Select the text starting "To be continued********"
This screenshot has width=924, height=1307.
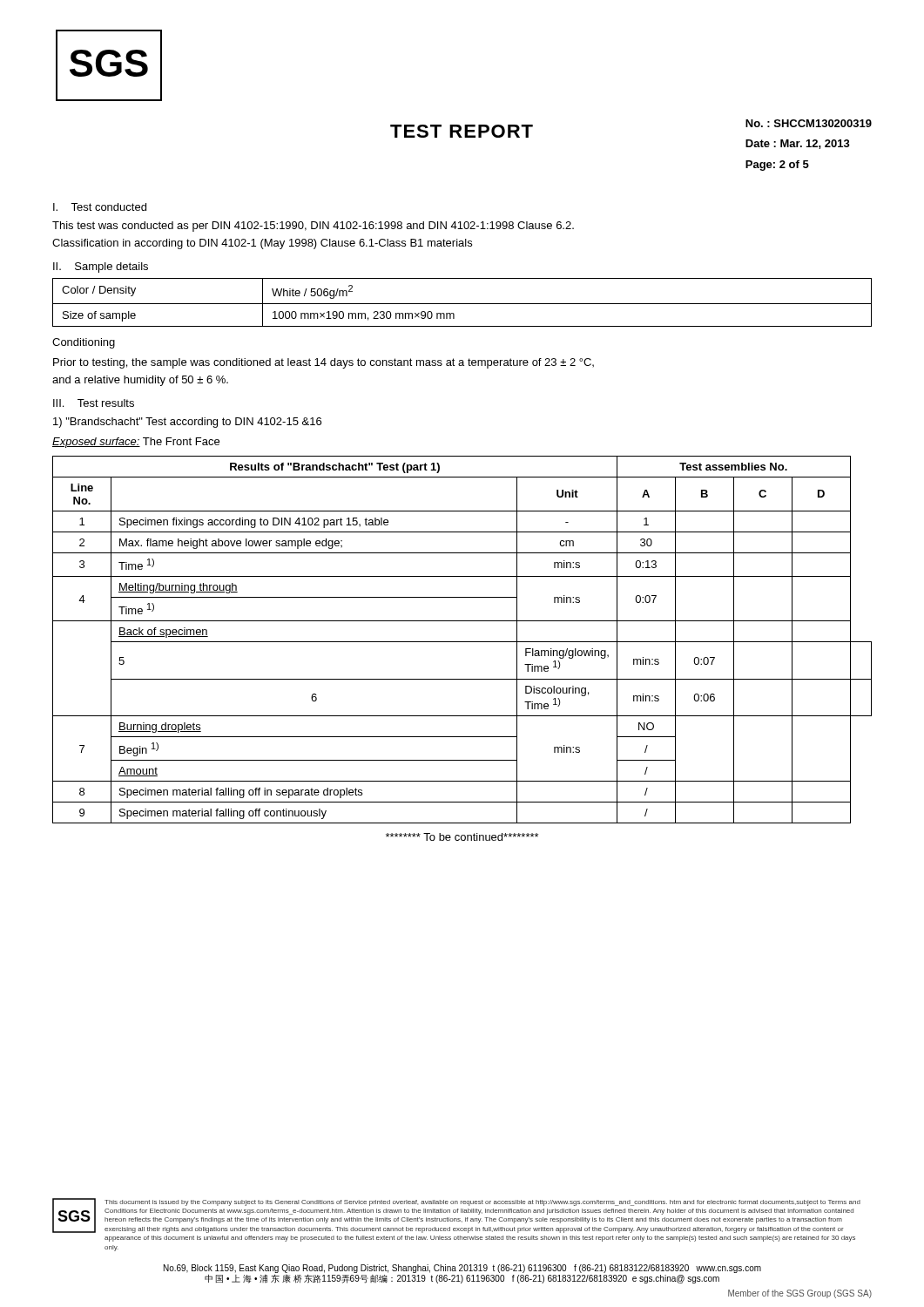[x=462, y=837]
